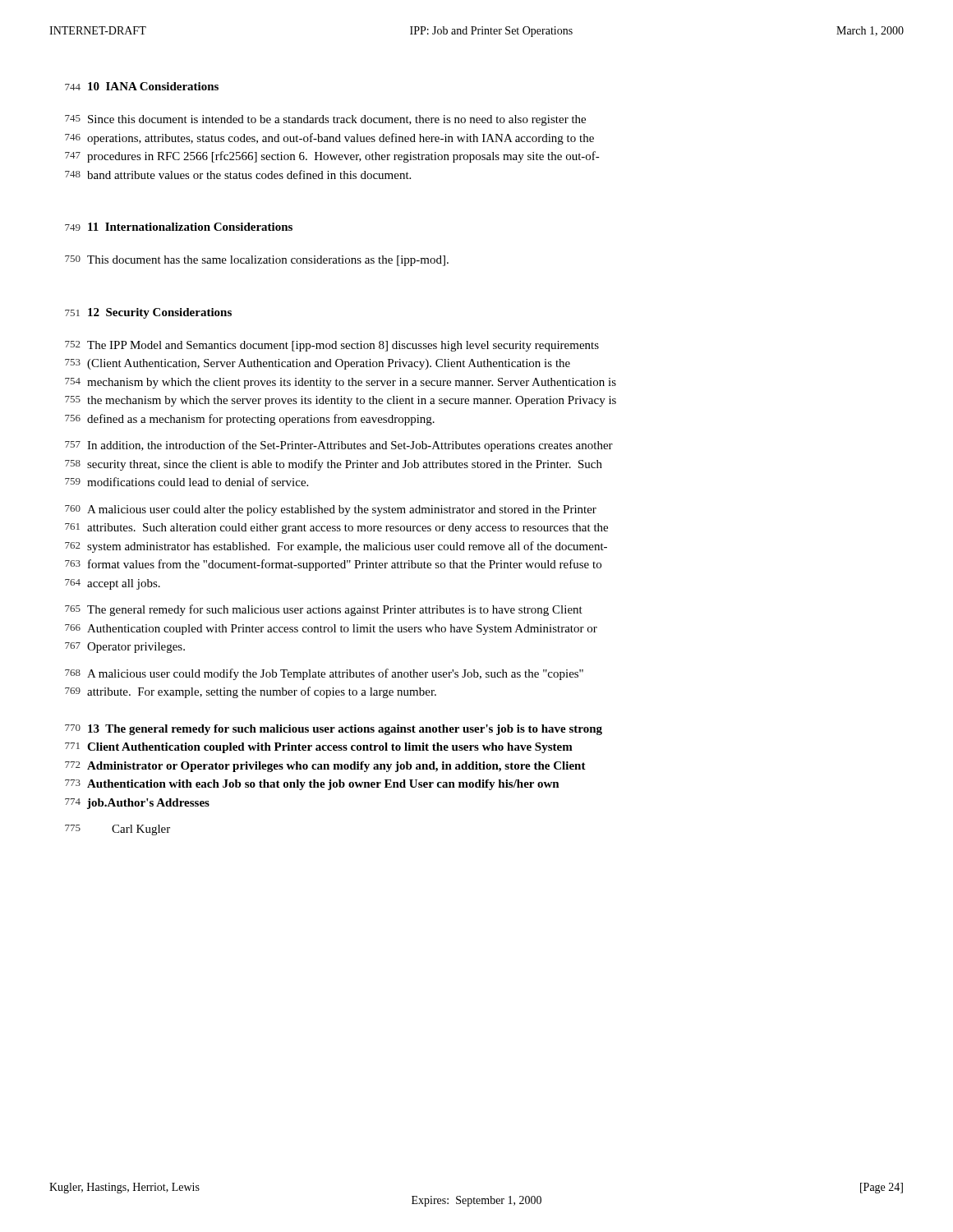Image resolution: width=953 pixels, height=1232 pixels.
Task: Click on the text block that reads "745 Since this document is"
Action: coord(476,147)
